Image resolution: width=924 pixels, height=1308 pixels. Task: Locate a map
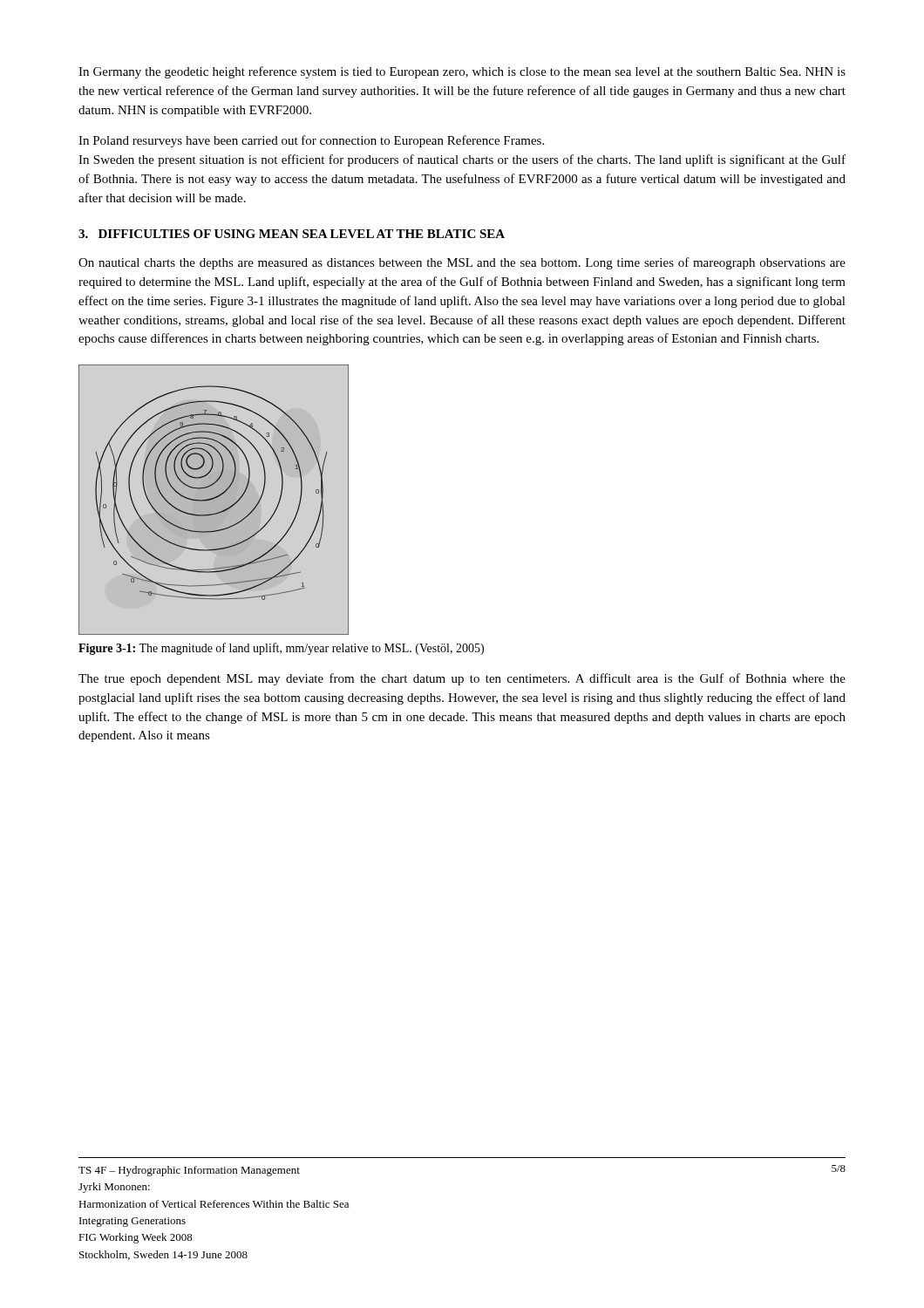click(x=214, y=501)
